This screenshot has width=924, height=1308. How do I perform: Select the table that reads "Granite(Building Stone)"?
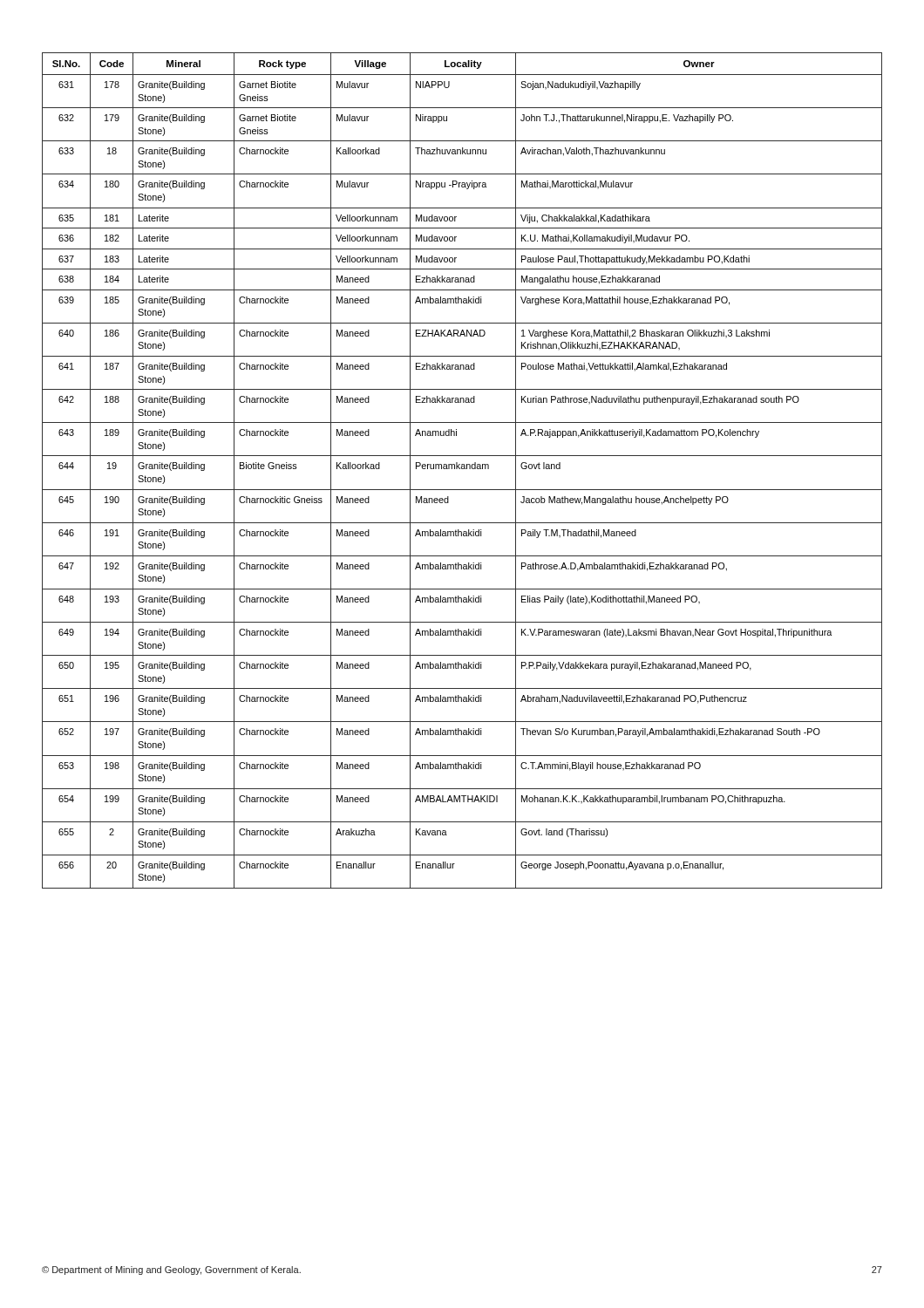coord(462,470)
